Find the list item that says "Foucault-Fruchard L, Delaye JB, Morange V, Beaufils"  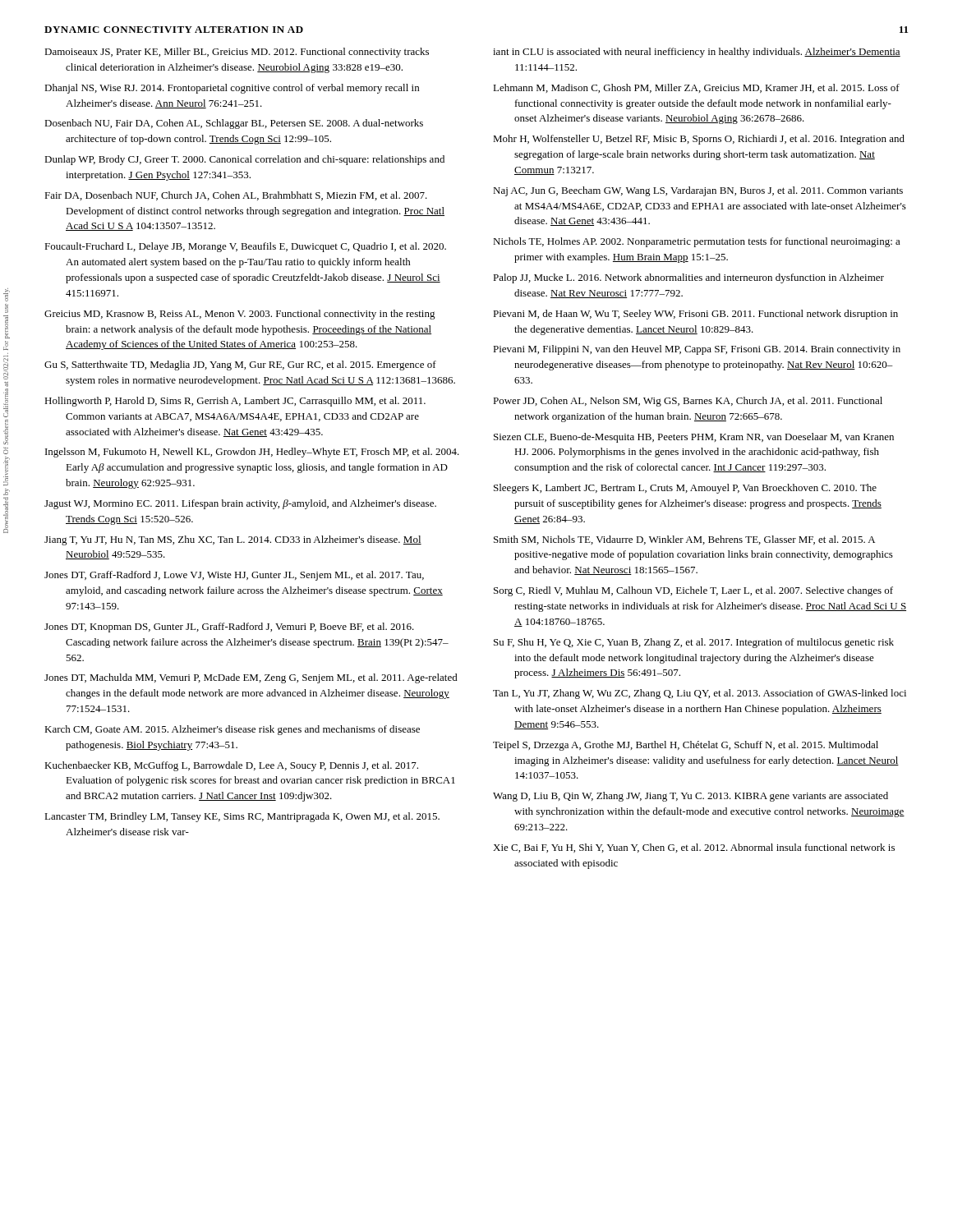(x=246, y=269)
